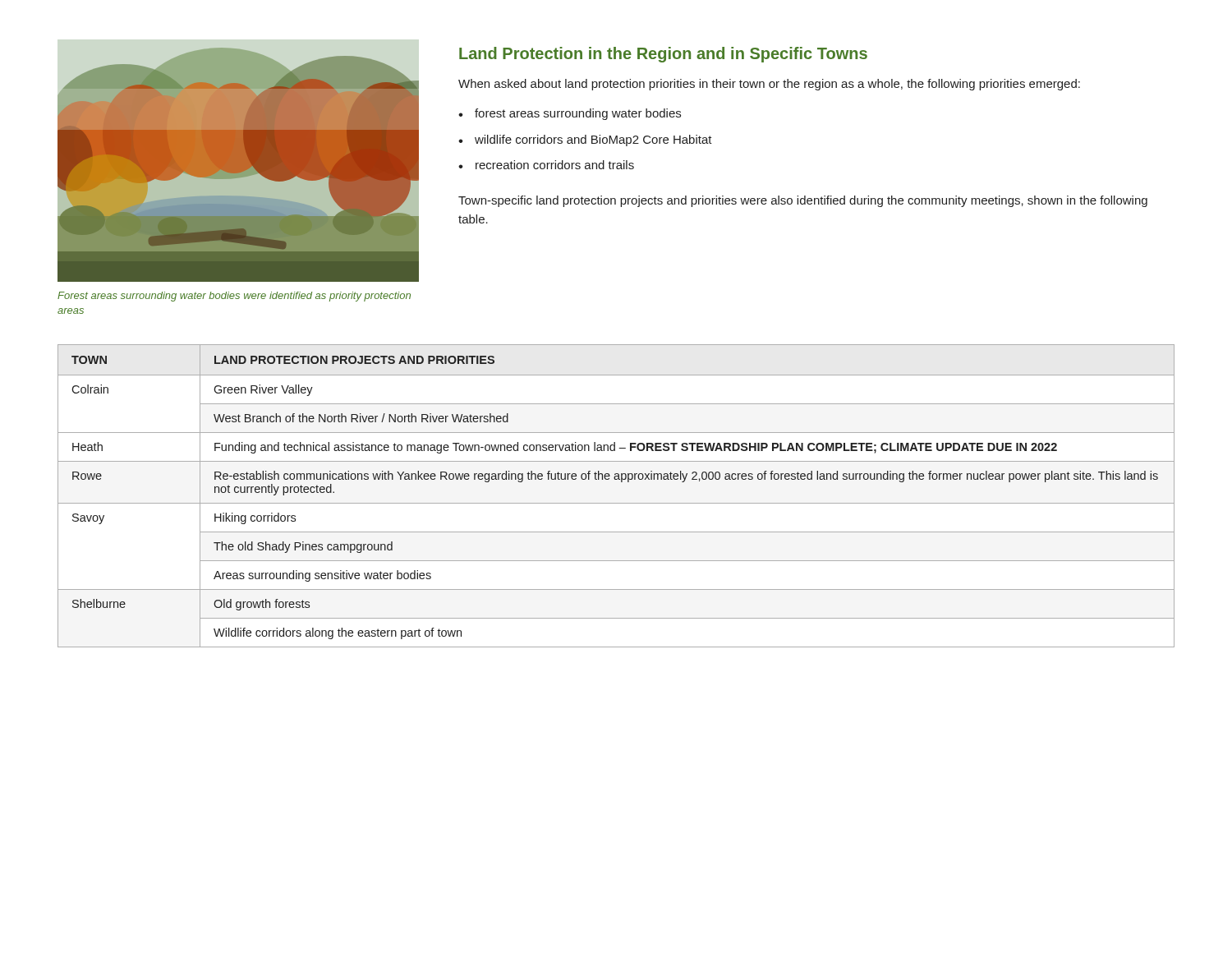The image size is (1232, 953).
Task: Find the caption that says "Forest areas surrounding water bodies"
Action: click(234, 303)
